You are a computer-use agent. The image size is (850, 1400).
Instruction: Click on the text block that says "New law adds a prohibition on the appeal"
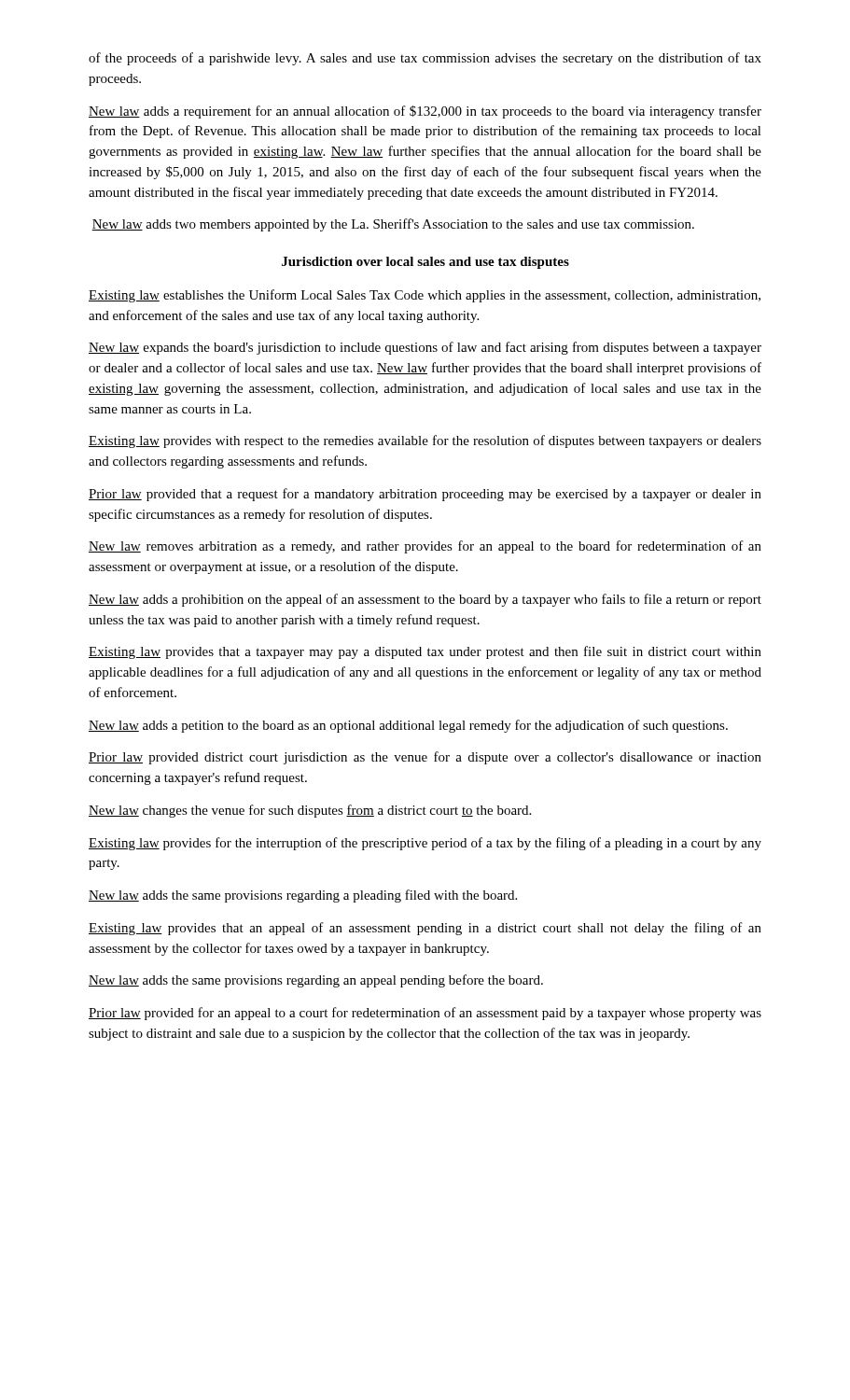pyautogui.click(x=425, y=609)
